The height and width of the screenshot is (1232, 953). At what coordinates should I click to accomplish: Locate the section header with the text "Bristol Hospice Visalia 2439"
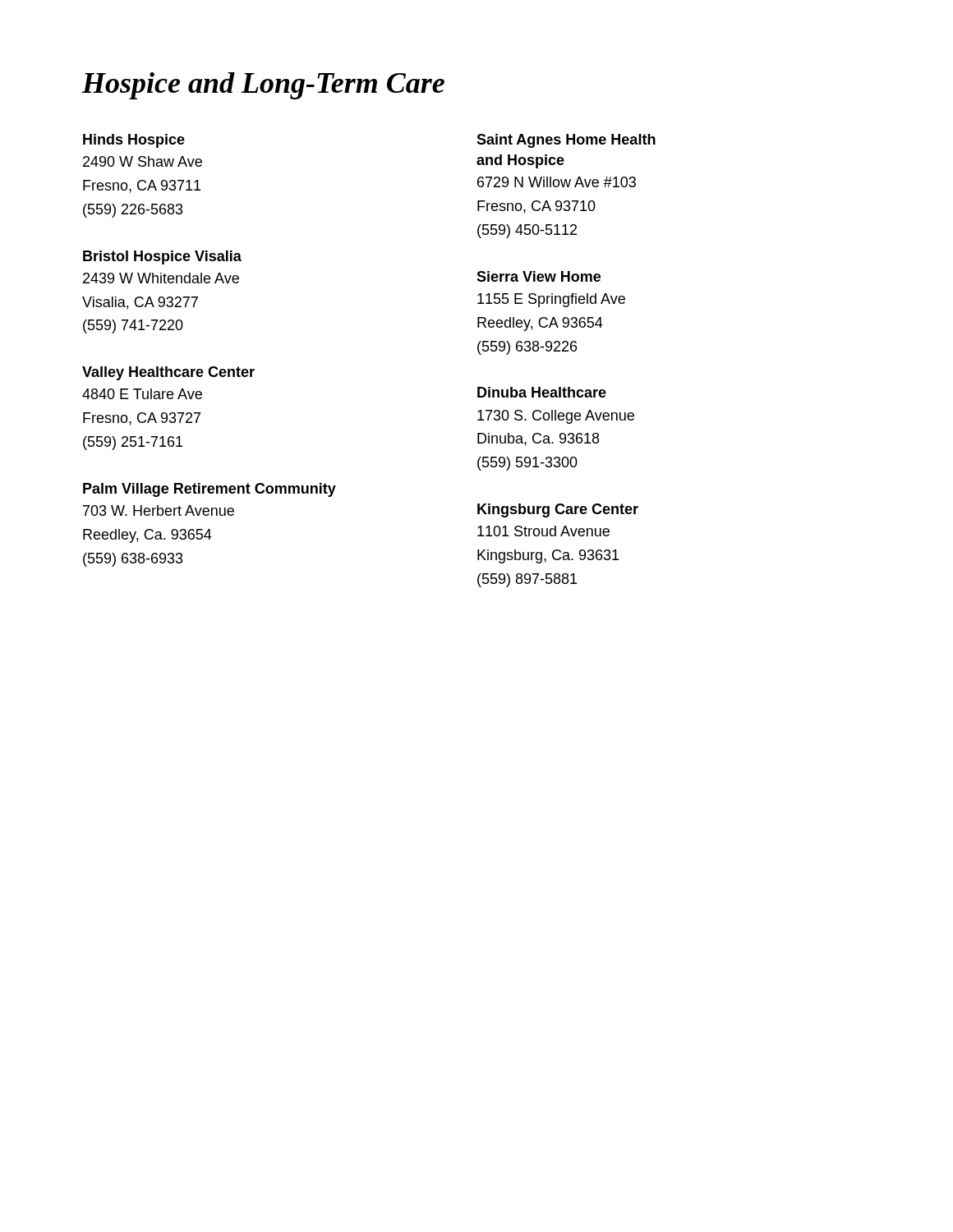[x=162, y=257]
